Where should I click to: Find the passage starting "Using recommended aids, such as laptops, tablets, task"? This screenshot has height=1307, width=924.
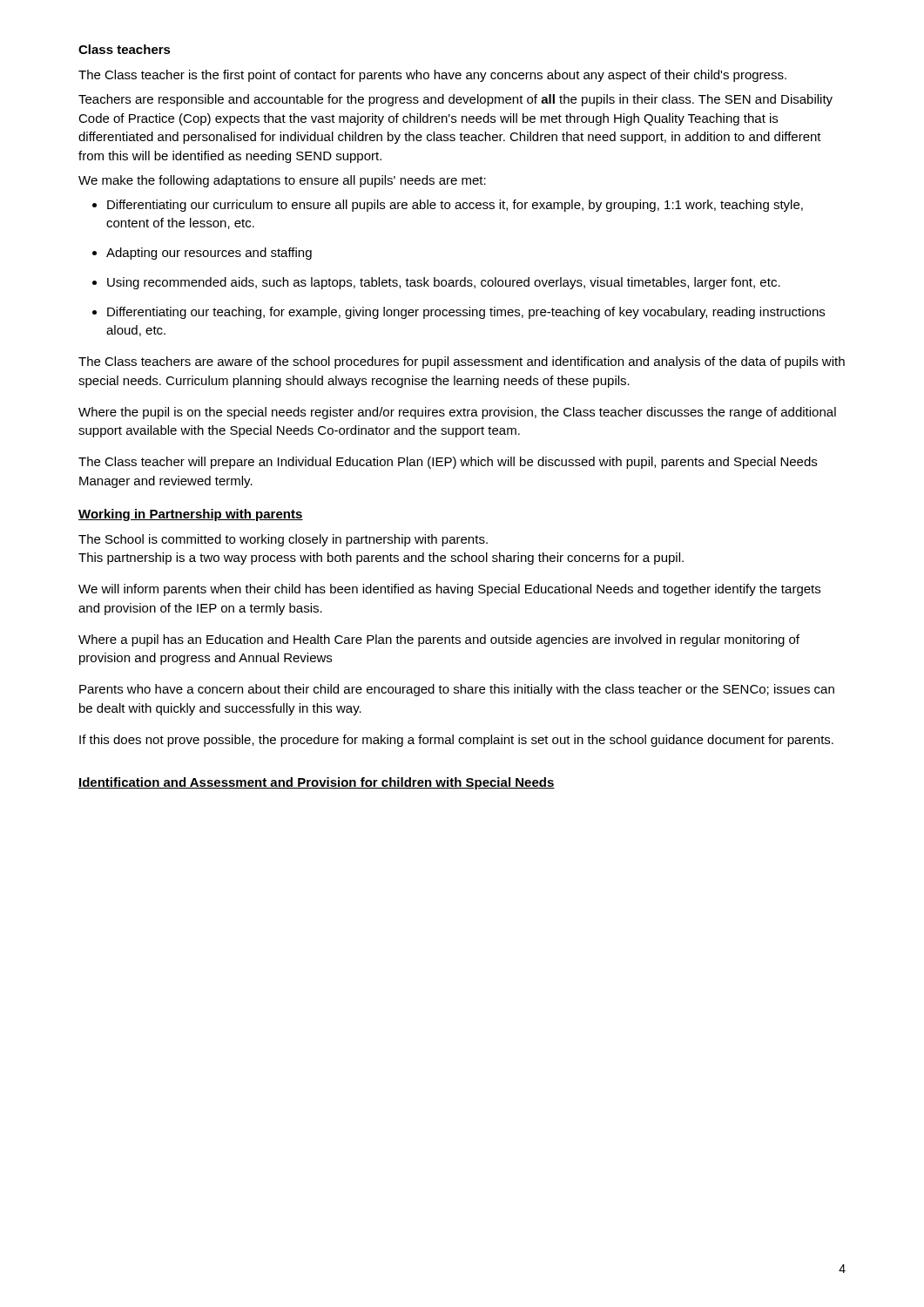click(444, 282)
